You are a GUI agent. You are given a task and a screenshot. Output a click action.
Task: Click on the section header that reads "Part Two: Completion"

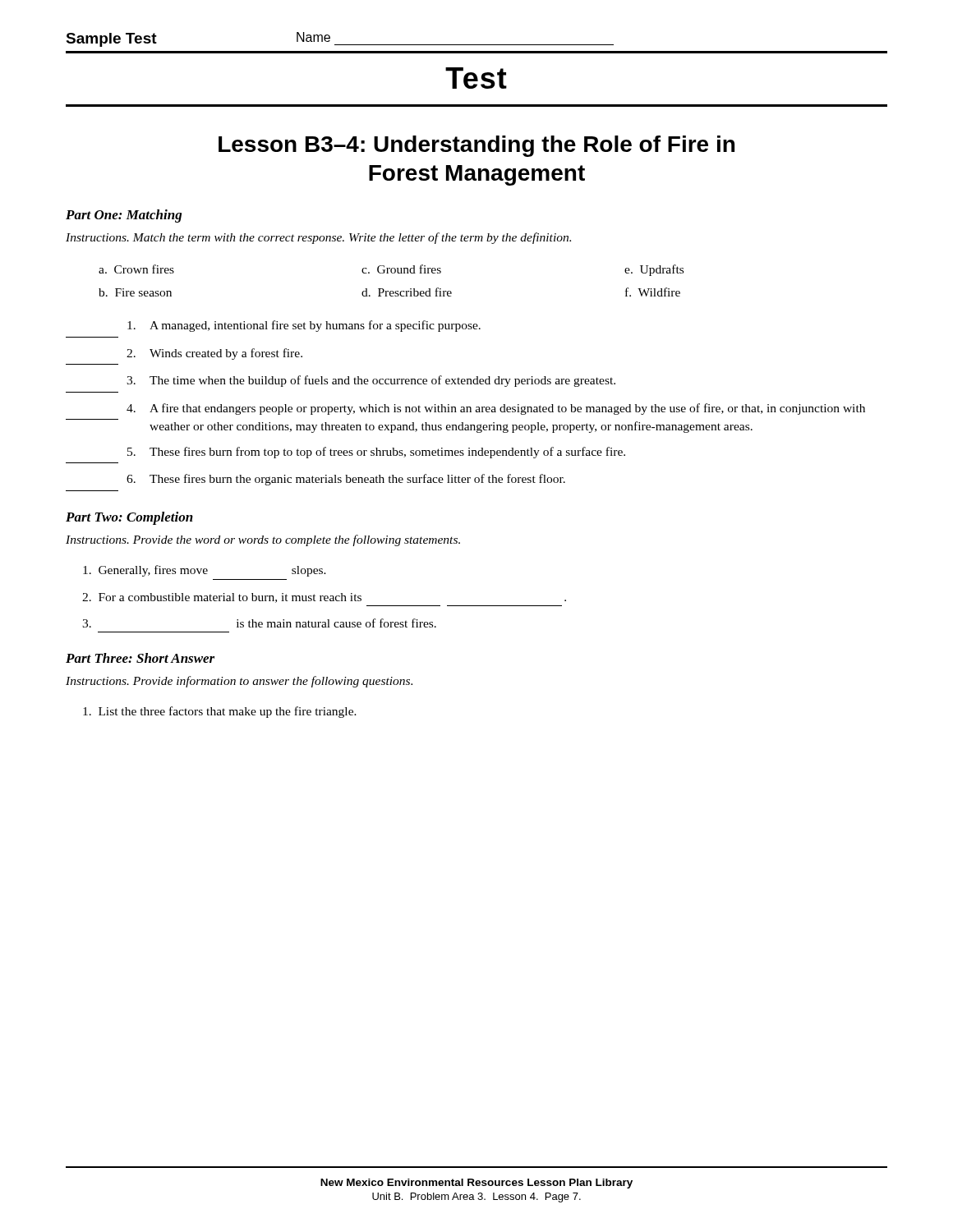[130, 517]
